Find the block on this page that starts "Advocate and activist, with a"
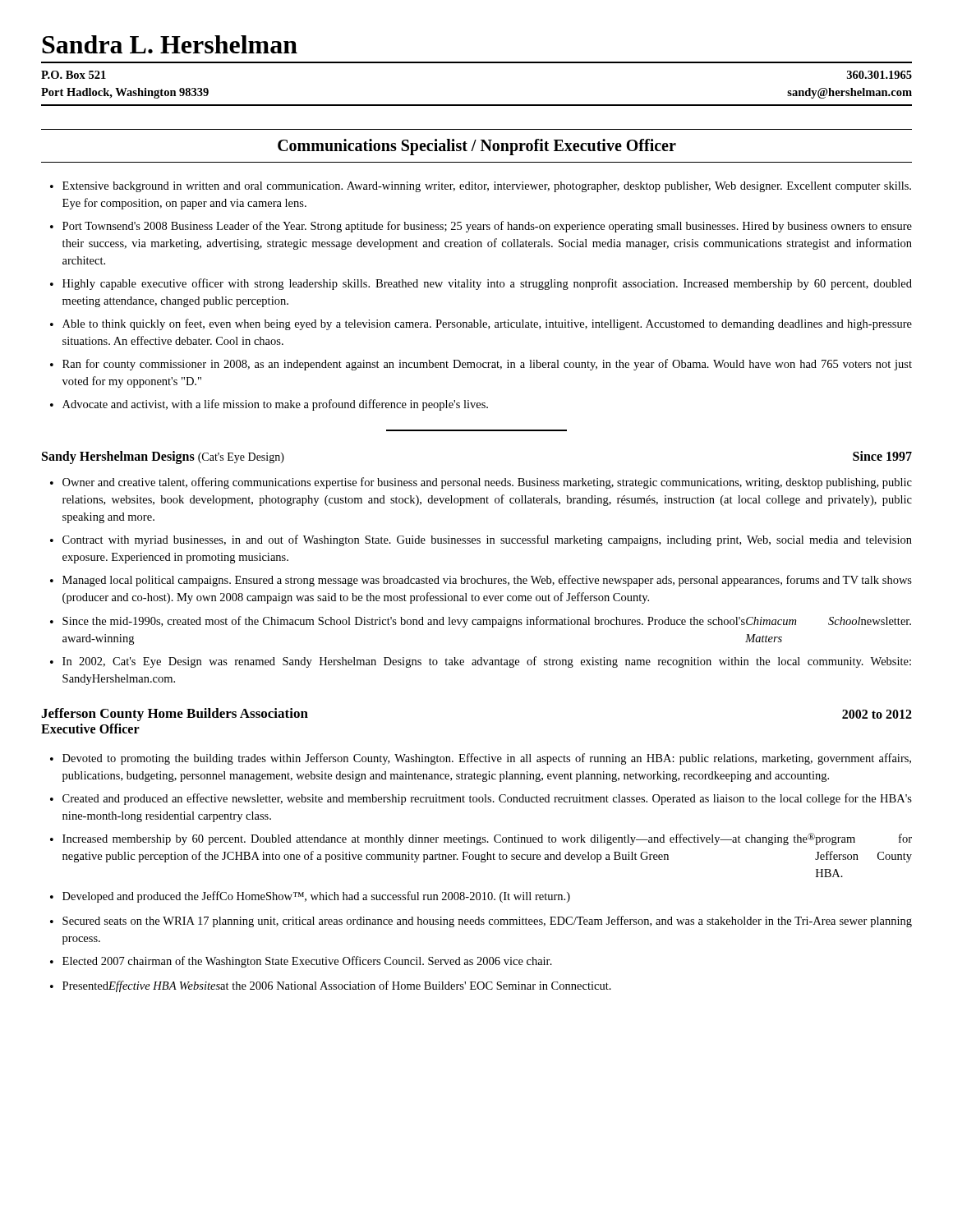Screen dimensions: 1232x953 275,404
